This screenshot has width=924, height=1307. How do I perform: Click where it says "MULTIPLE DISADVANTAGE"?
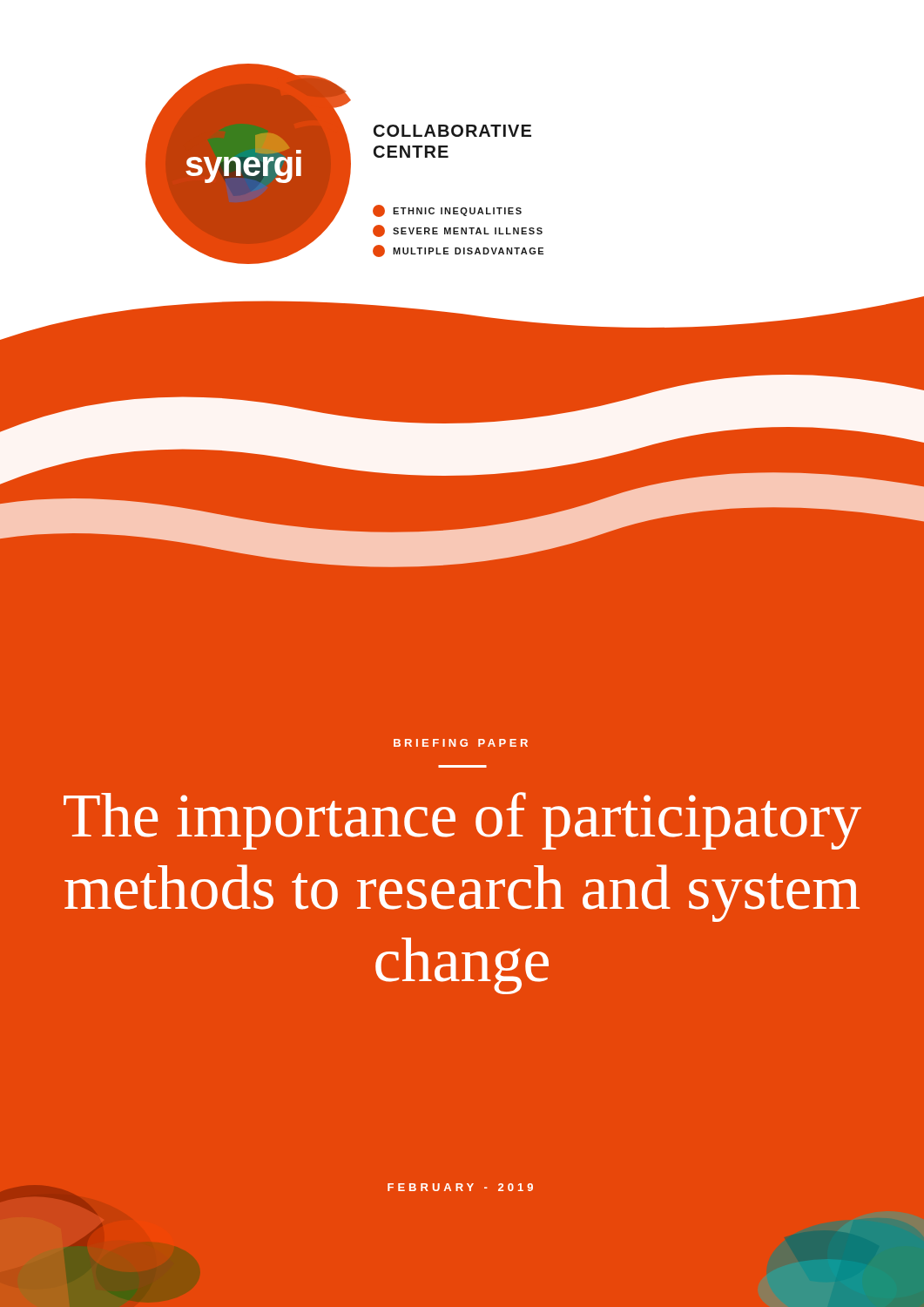459,251
